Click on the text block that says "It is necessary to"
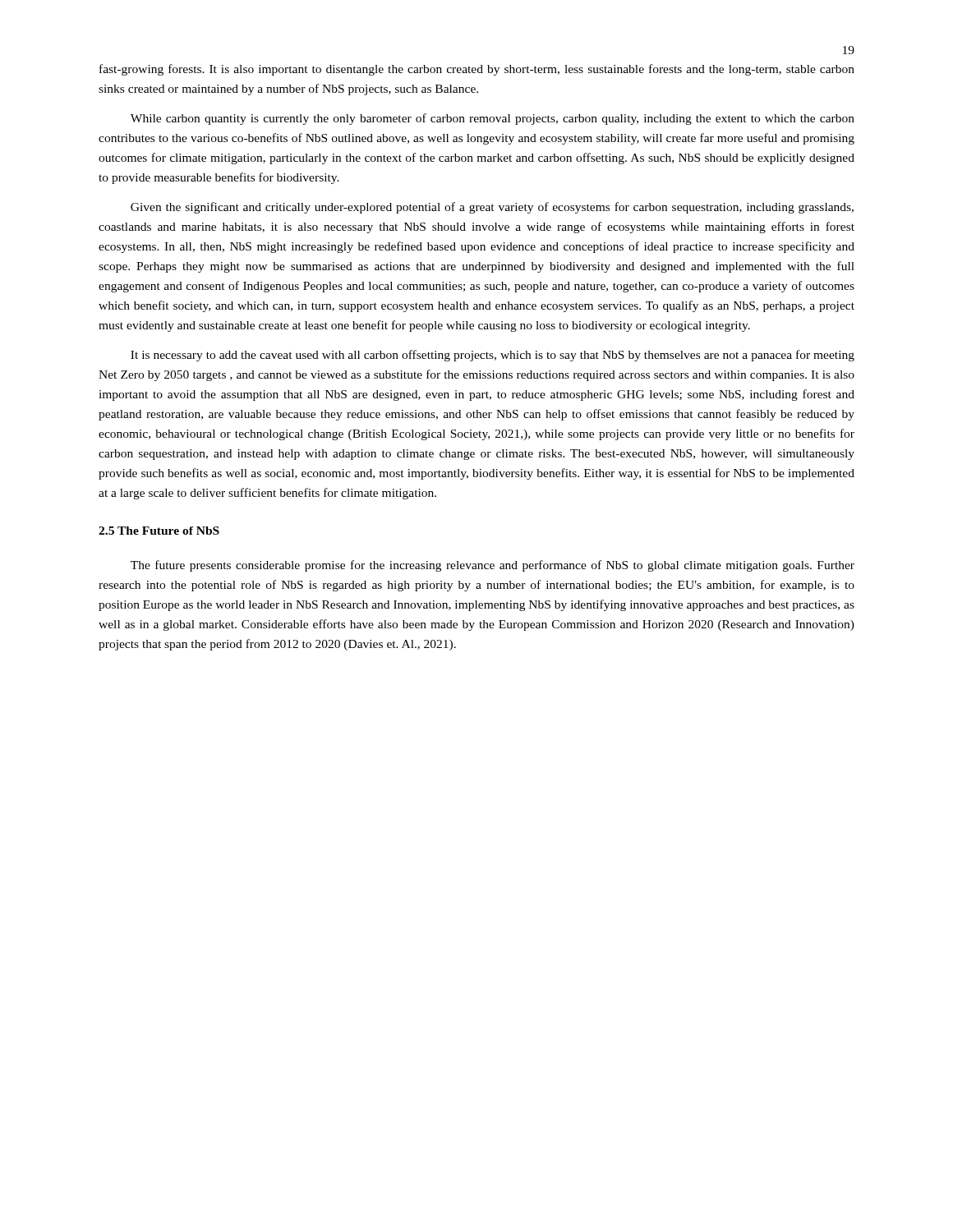The image size is (953, 1232). tap(476, 424)
